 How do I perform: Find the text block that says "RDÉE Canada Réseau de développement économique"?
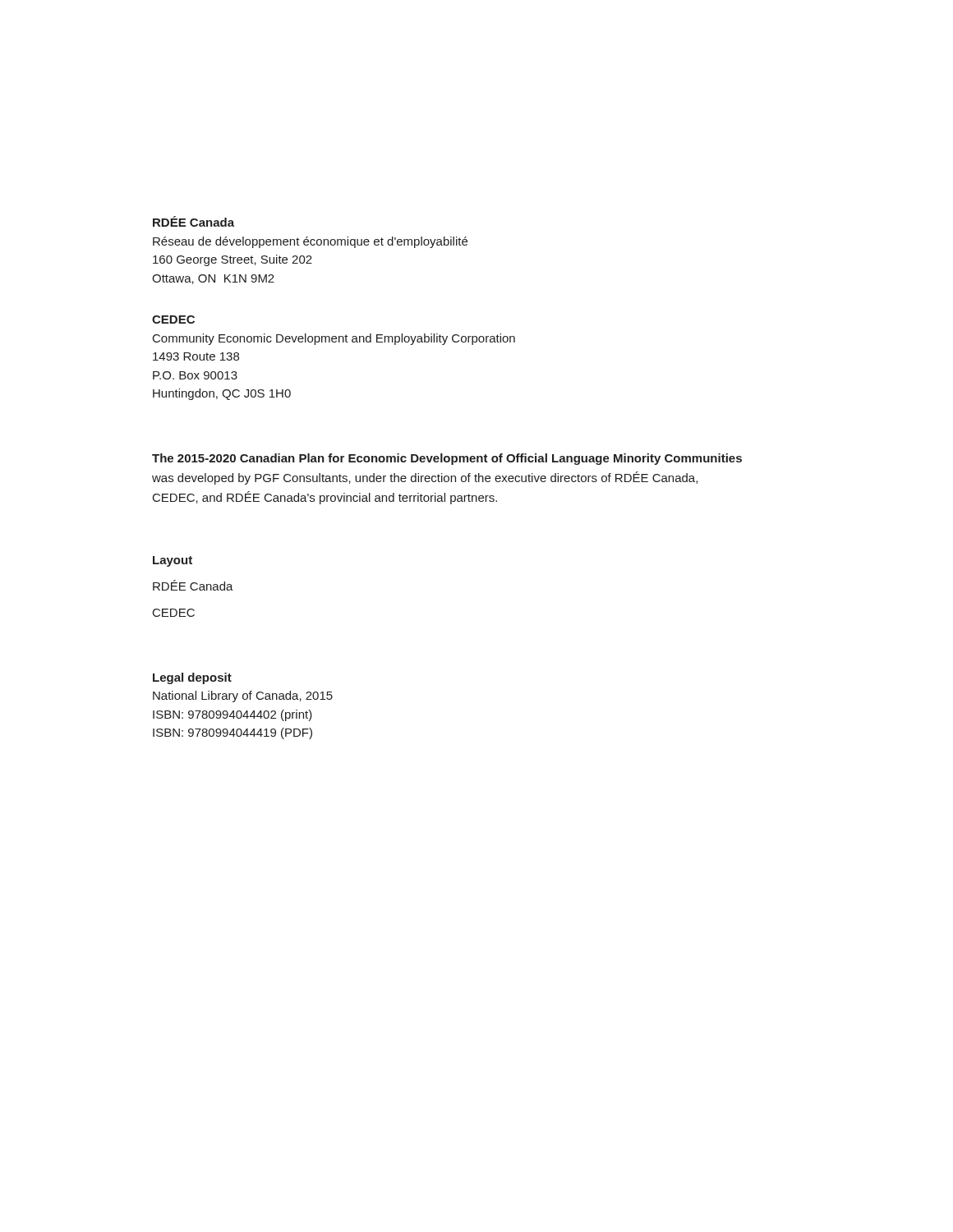tap(448, 250)
